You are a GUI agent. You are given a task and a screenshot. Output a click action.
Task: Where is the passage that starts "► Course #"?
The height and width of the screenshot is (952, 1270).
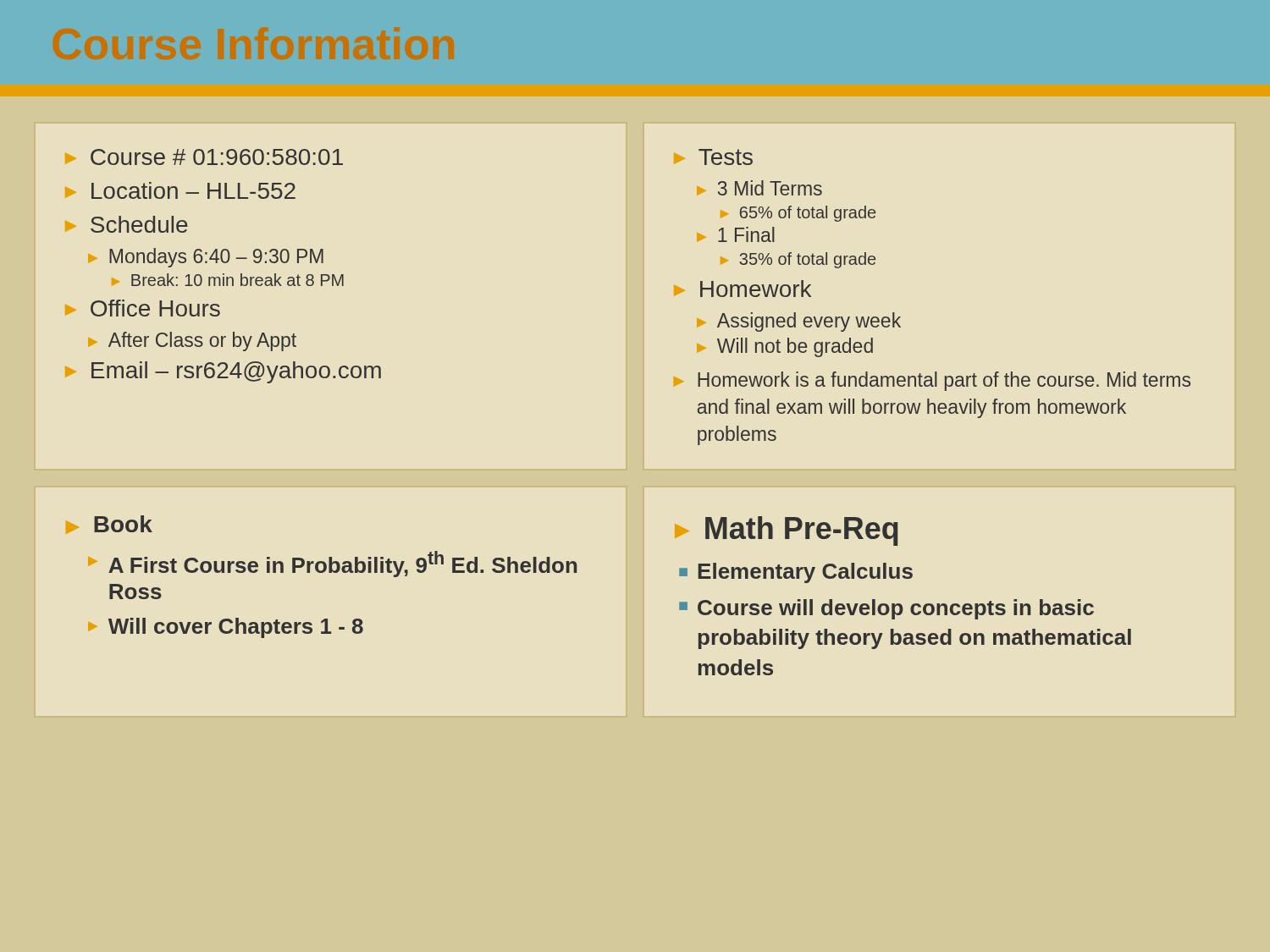(331, 264)
